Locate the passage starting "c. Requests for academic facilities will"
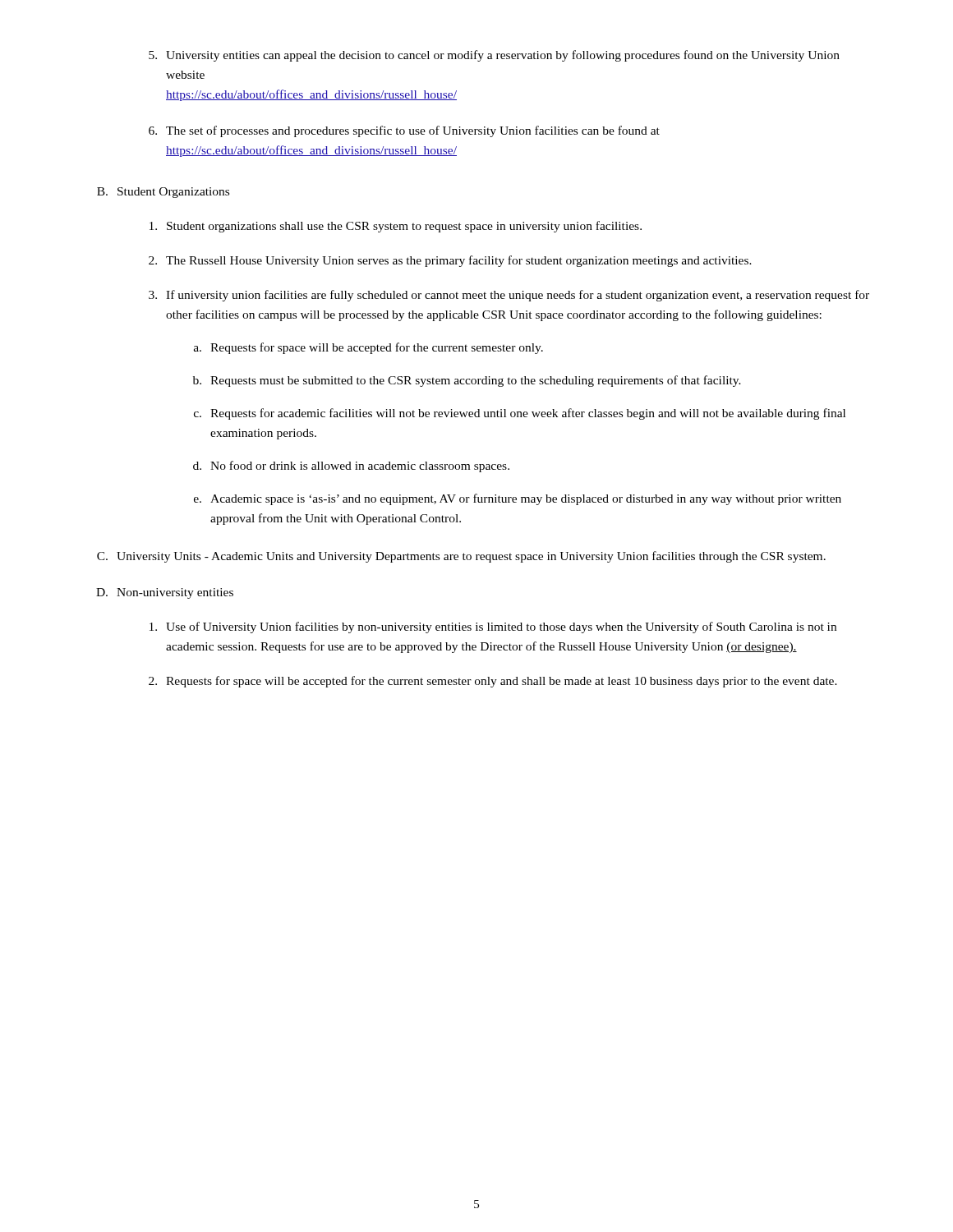Screen dimensions: 1232x953 click(x=530, y=423)
